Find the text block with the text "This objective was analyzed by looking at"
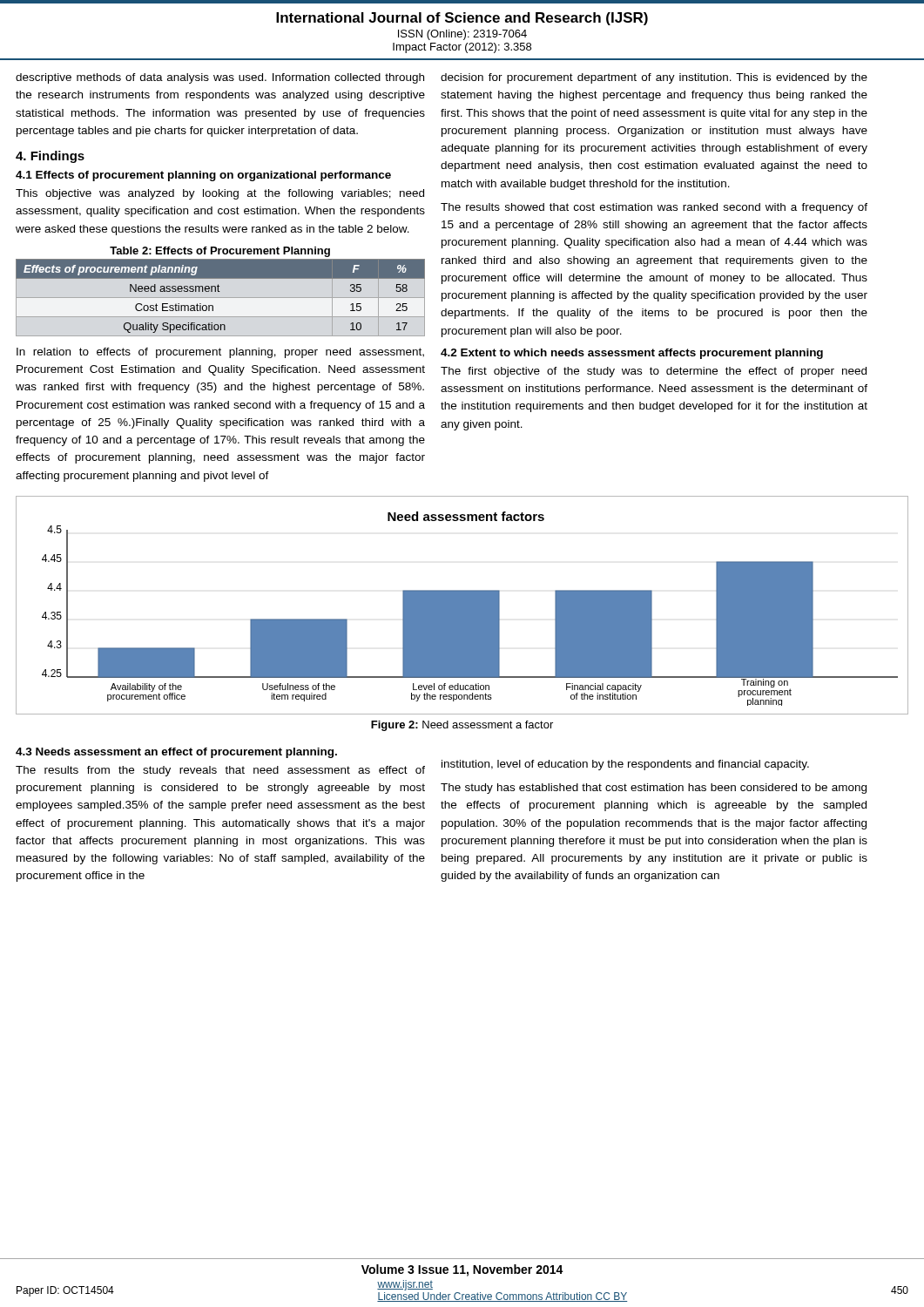Screen dimensions: 1307x924 click(x=220, y=211)
